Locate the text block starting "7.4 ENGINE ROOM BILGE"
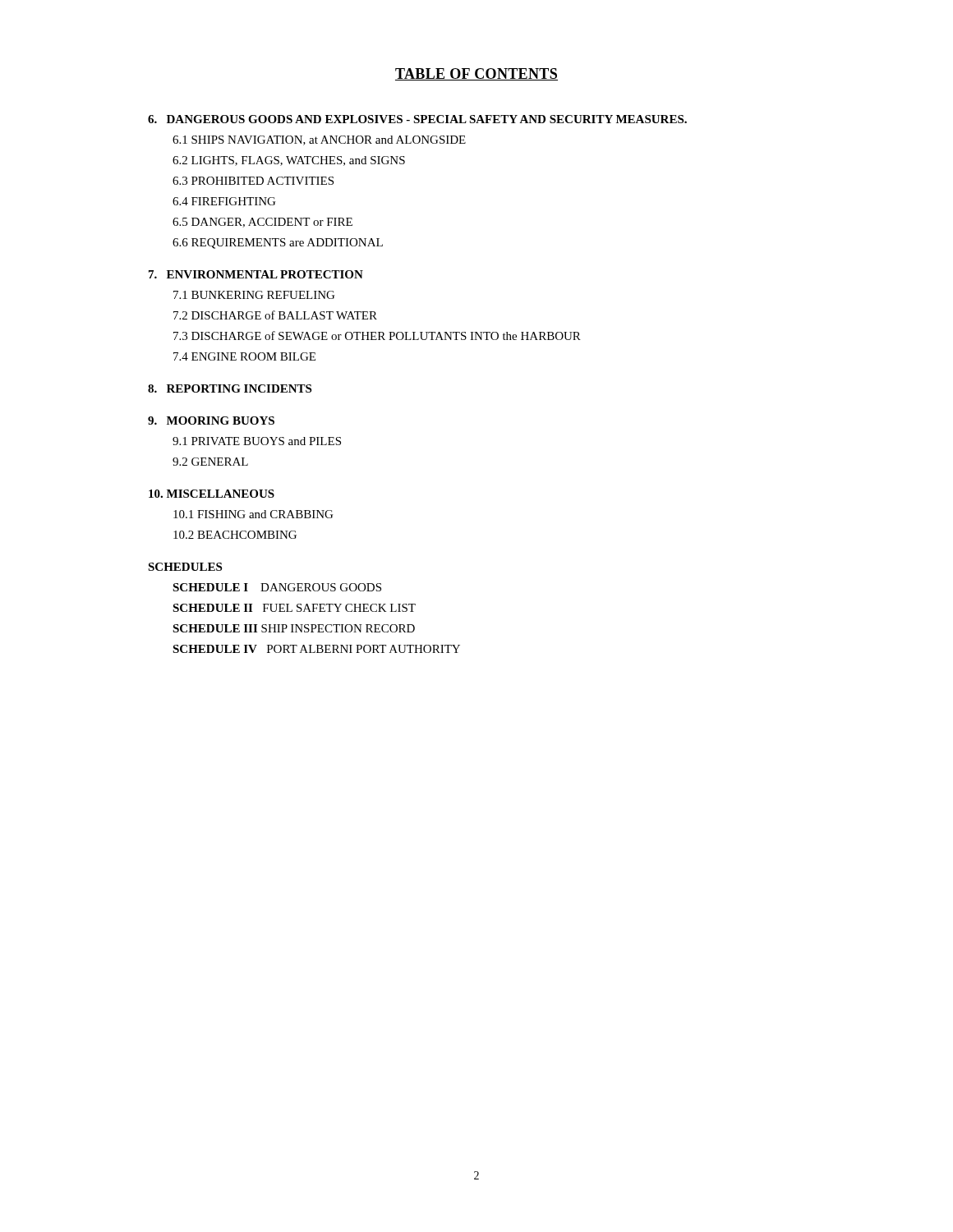The image size is (953, 1232). 244,356
